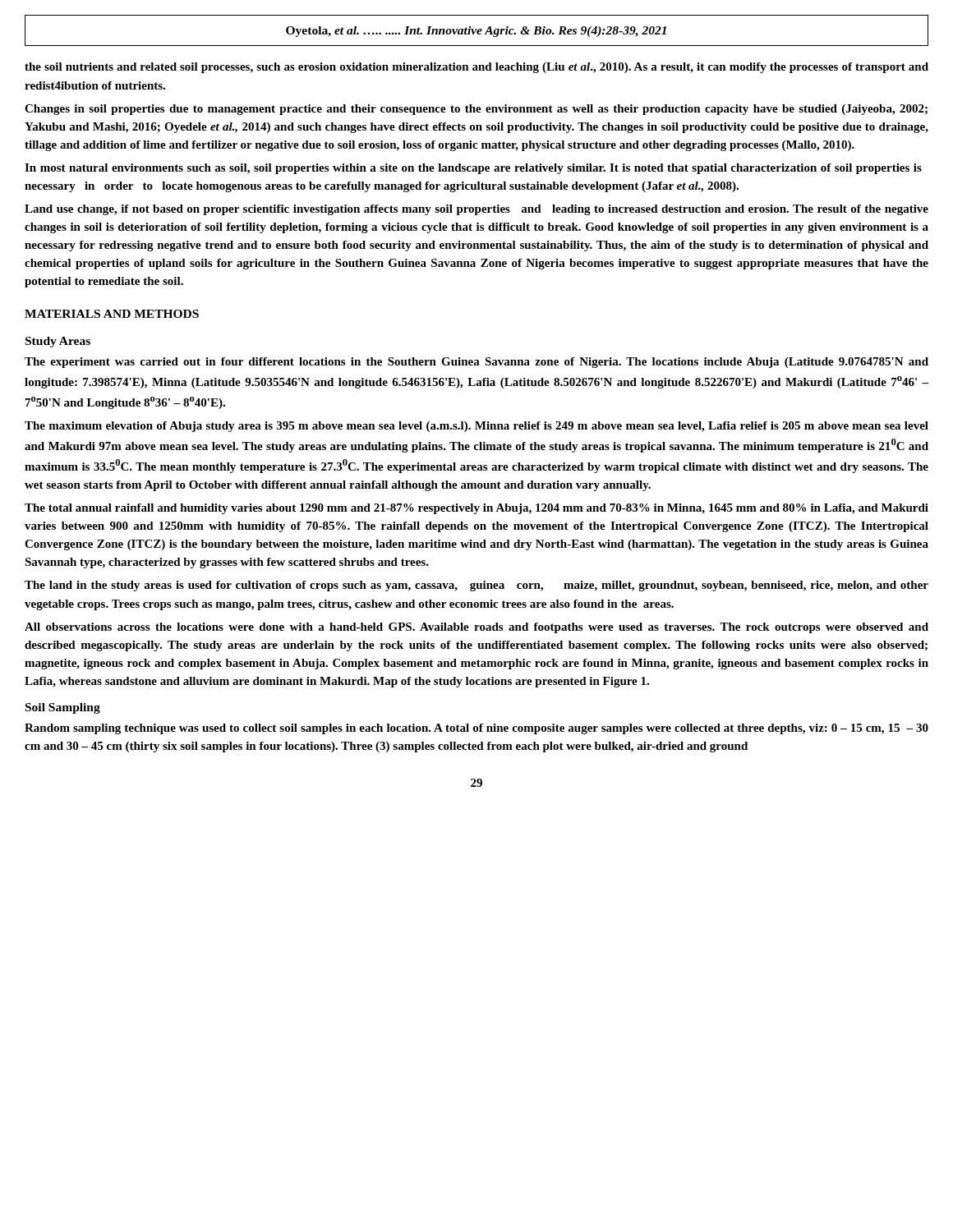The height and width of the screenshot is (1232, 953).
Task: Click on the text block that says "Random sampling technique was used to collect soil"
Action: pos(476,737)
